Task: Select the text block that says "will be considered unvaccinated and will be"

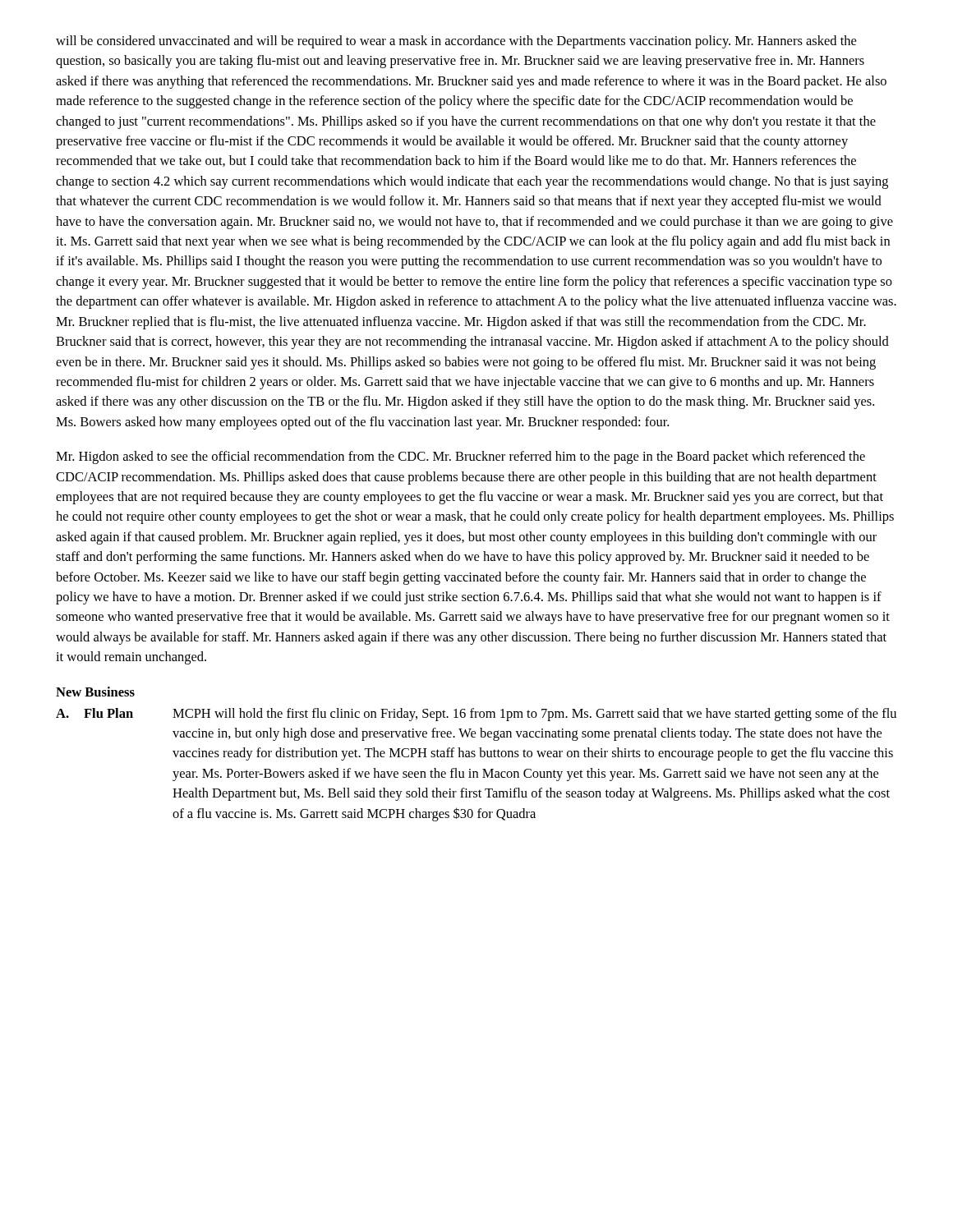Action: [476, 231]
